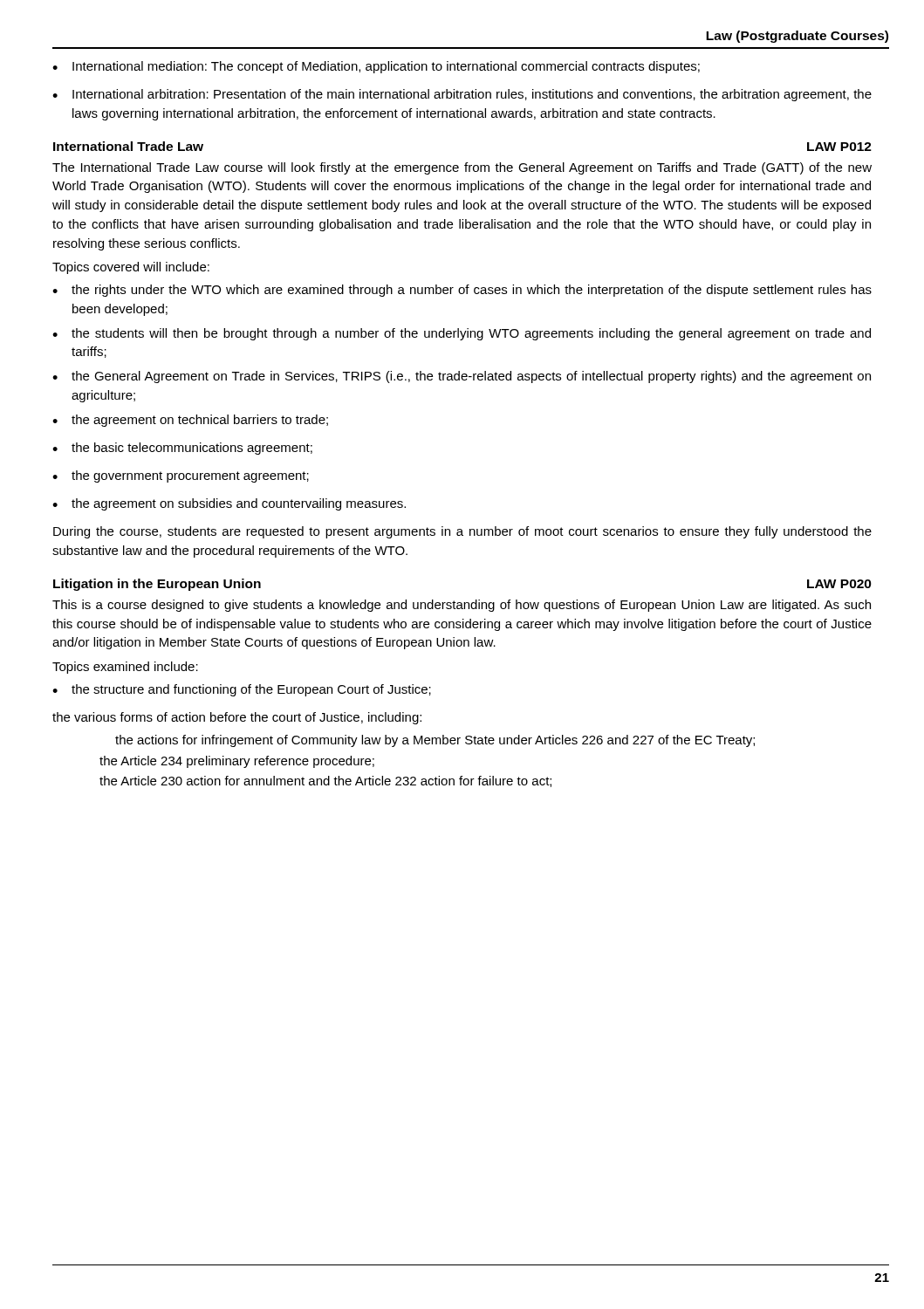Find the block on this page that starts "During the course, students are requested to present"
The image size is (924, 1309).
pyautogui.click(x=462, y=541)
